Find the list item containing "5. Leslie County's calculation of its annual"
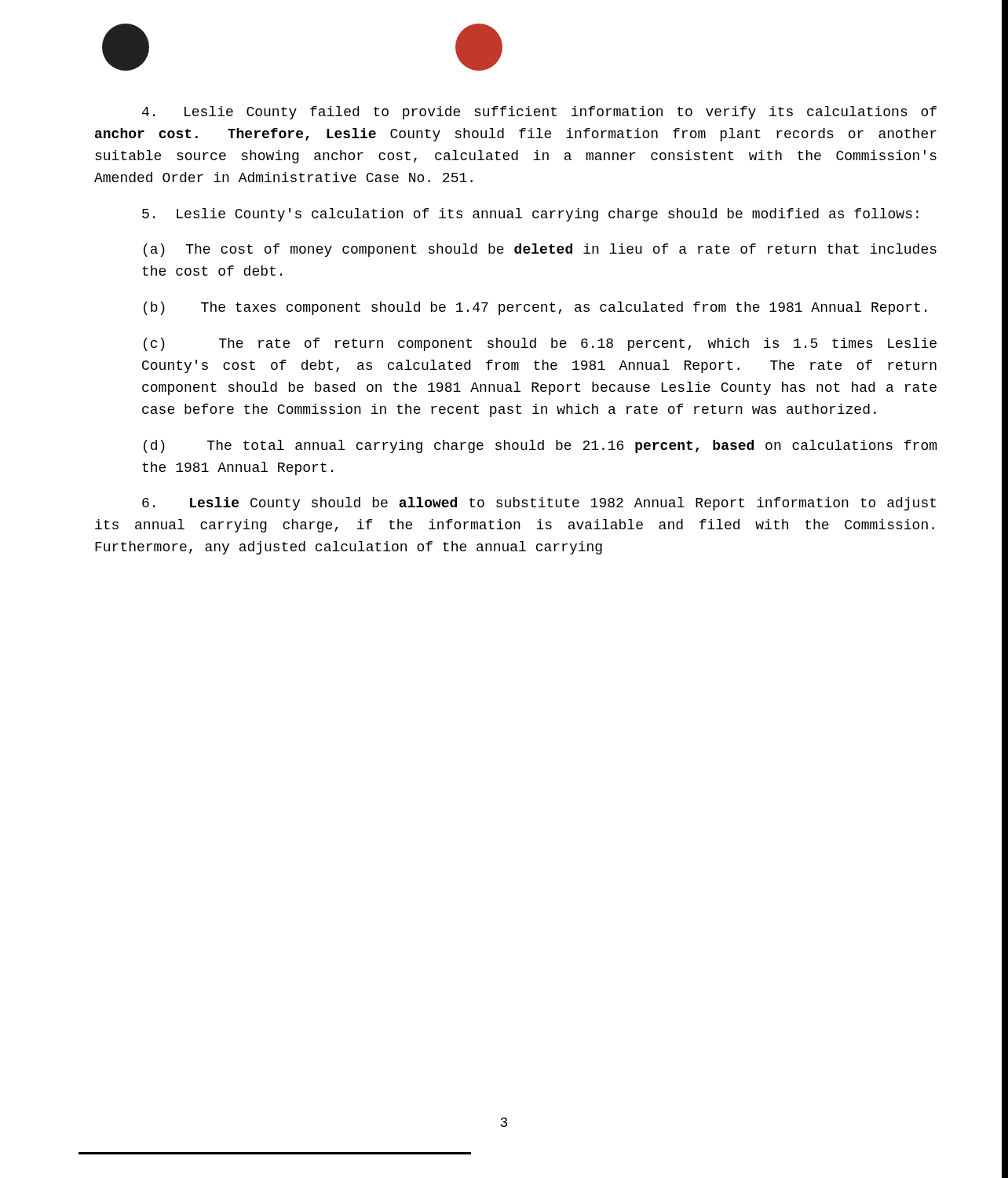Image resolution: width=1008 pixels, height=1178 pixels. 531,214
